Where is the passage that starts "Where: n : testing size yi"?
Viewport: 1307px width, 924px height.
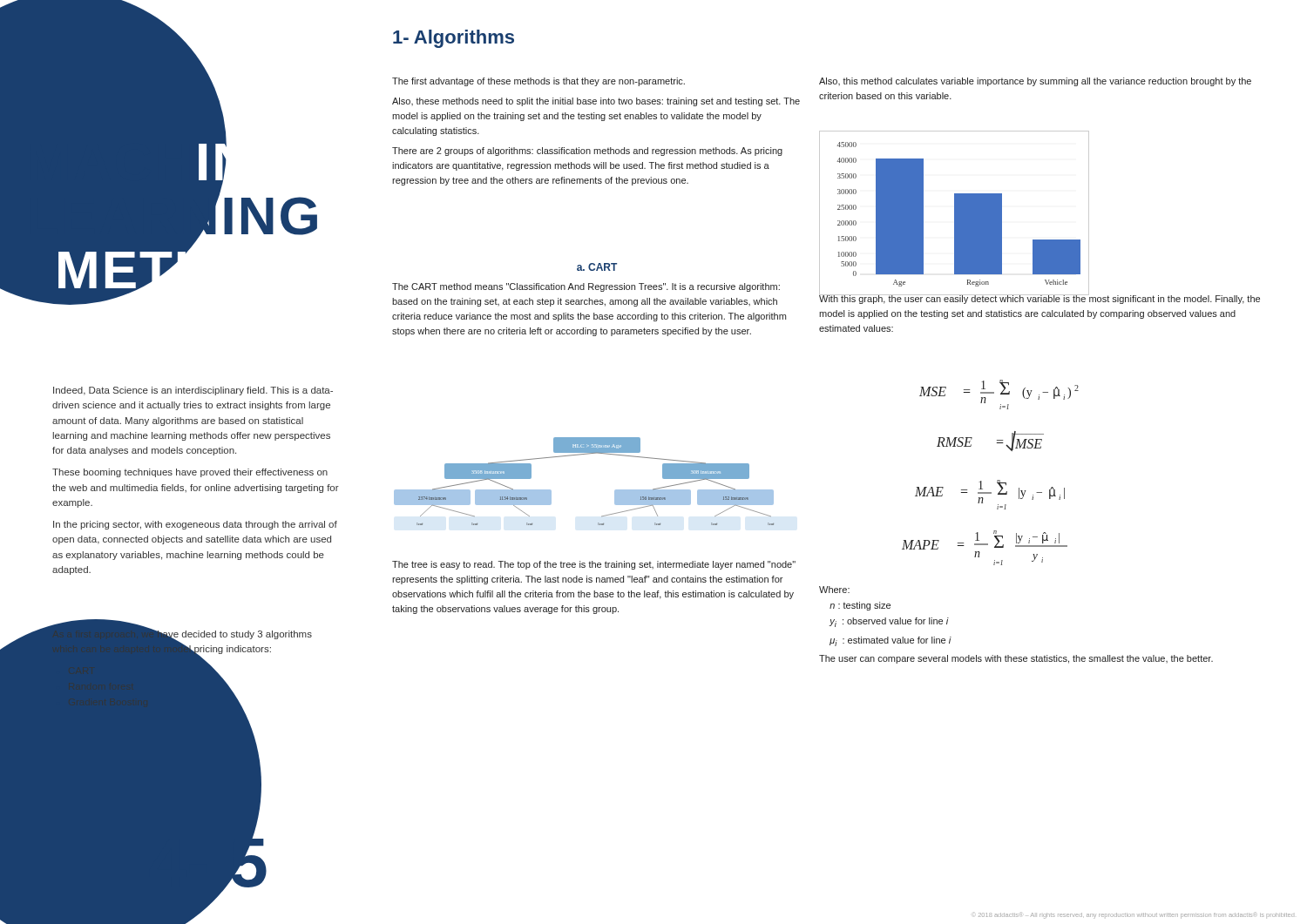click(x=834, y=590)
